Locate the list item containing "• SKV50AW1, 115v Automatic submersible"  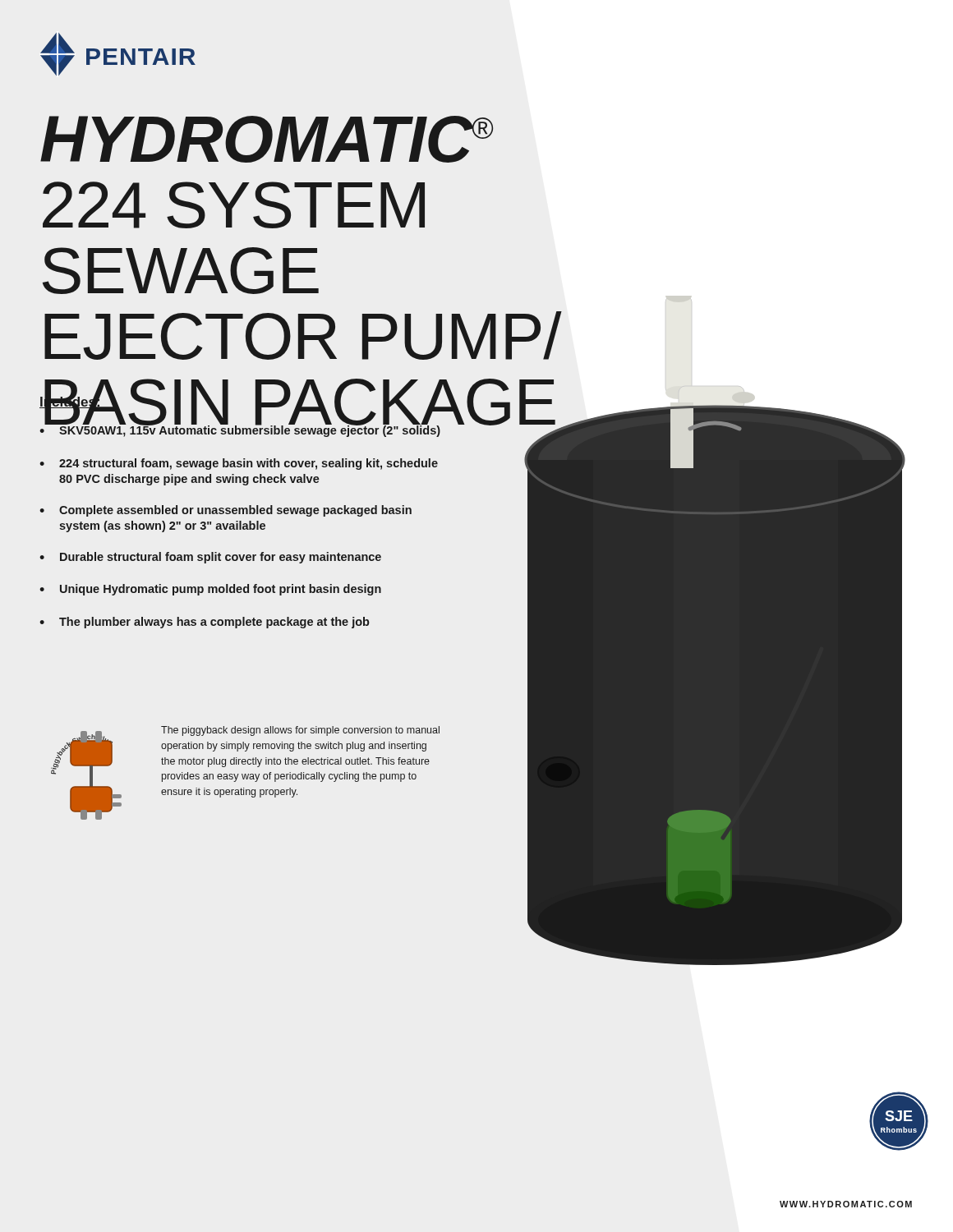coord(240,432)
